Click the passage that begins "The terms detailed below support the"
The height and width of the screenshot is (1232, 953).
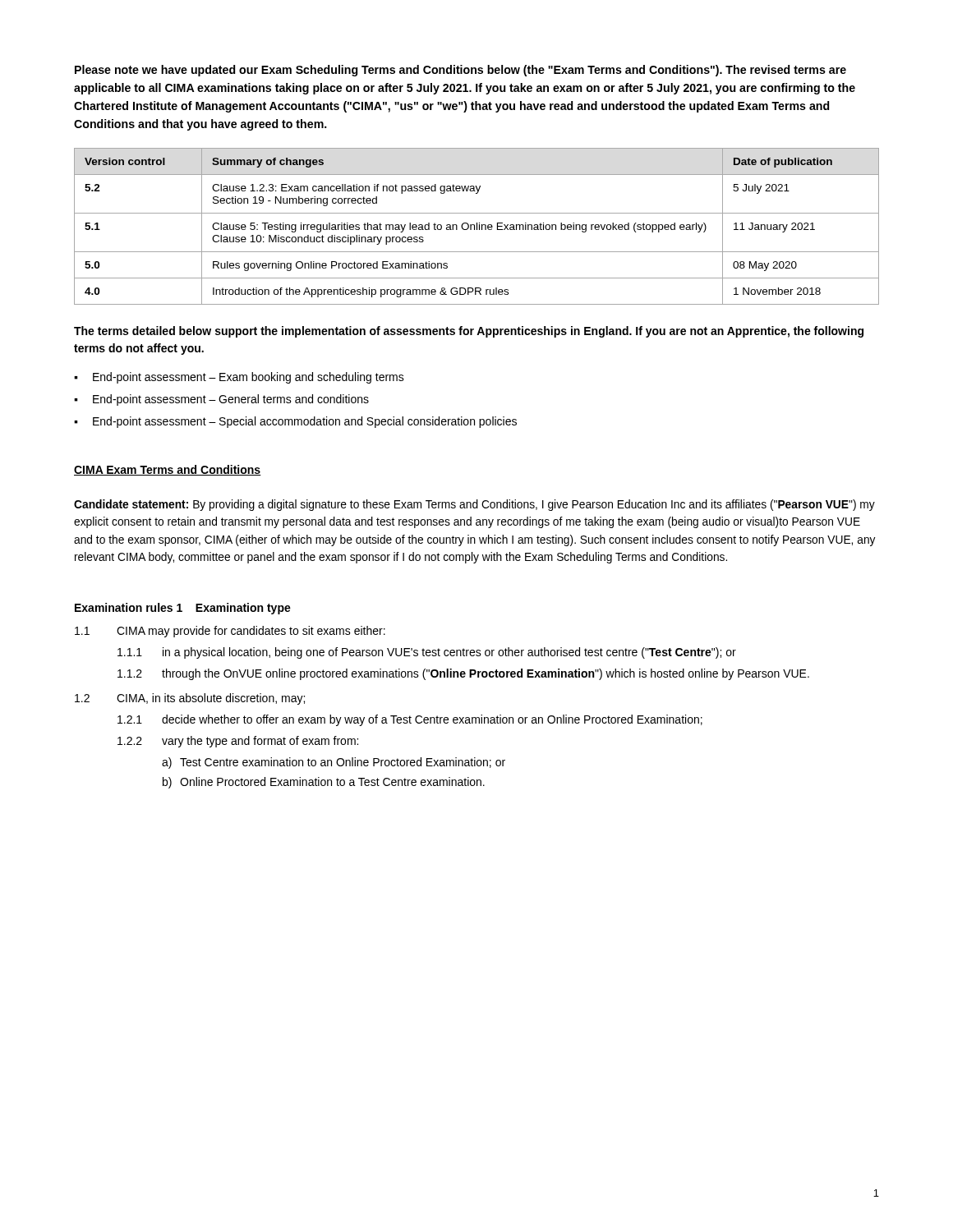476,340
